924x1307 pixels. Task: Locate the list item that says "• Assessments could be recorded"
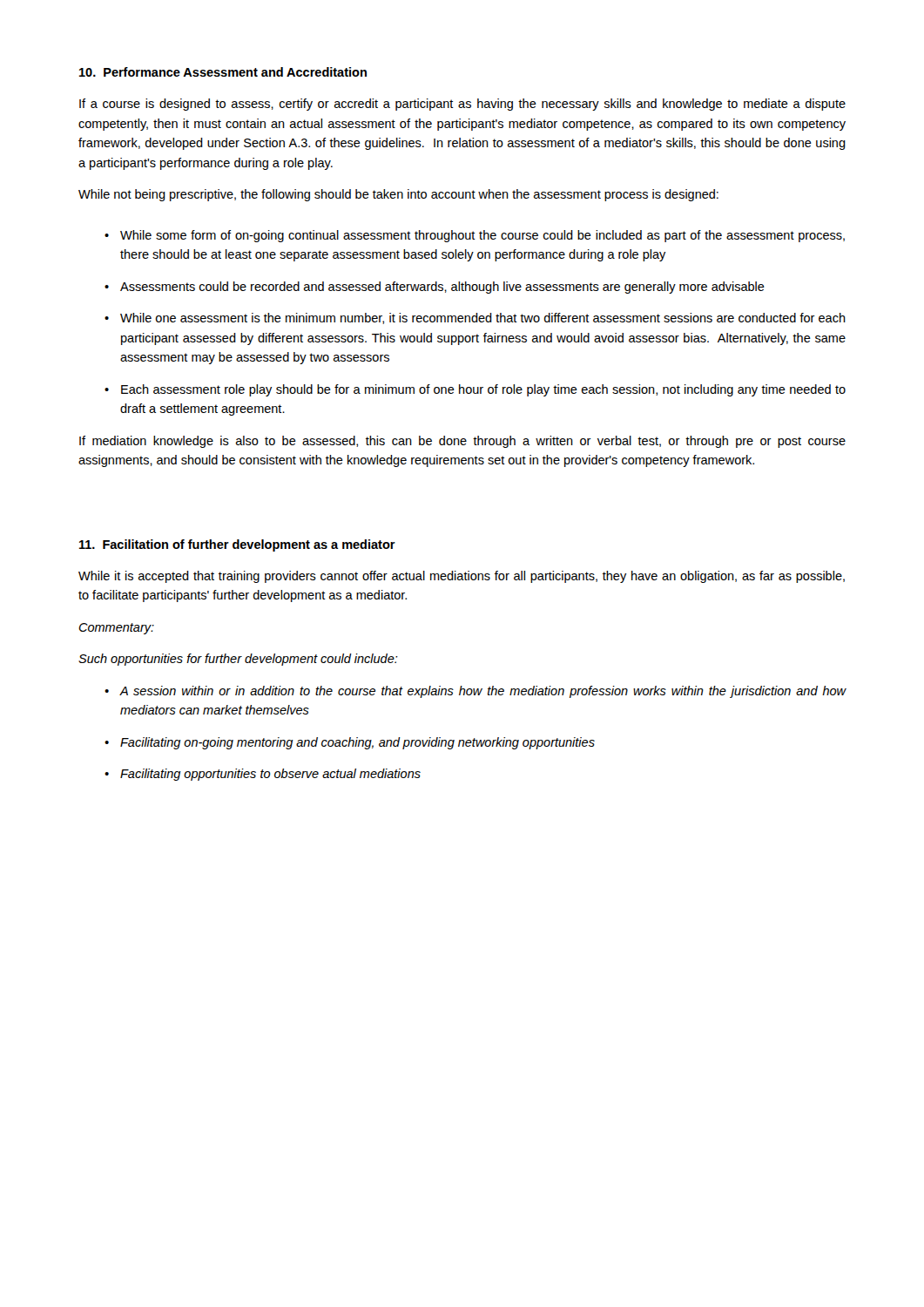pyautogui.click(x=475, y=287)
